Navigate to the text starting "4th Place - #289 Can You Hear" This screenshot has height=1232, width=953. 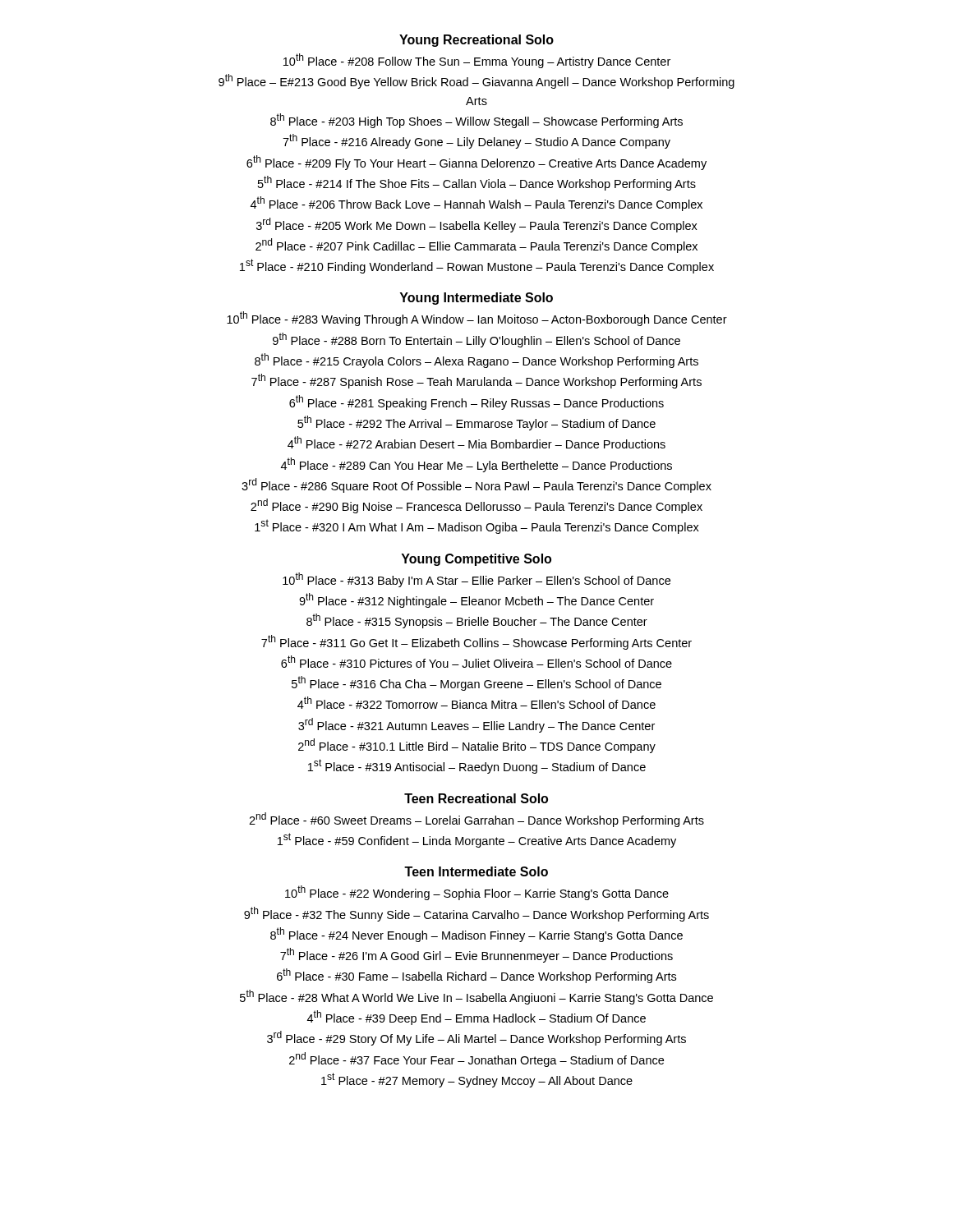pyautogui.click(x=476, y=464)
